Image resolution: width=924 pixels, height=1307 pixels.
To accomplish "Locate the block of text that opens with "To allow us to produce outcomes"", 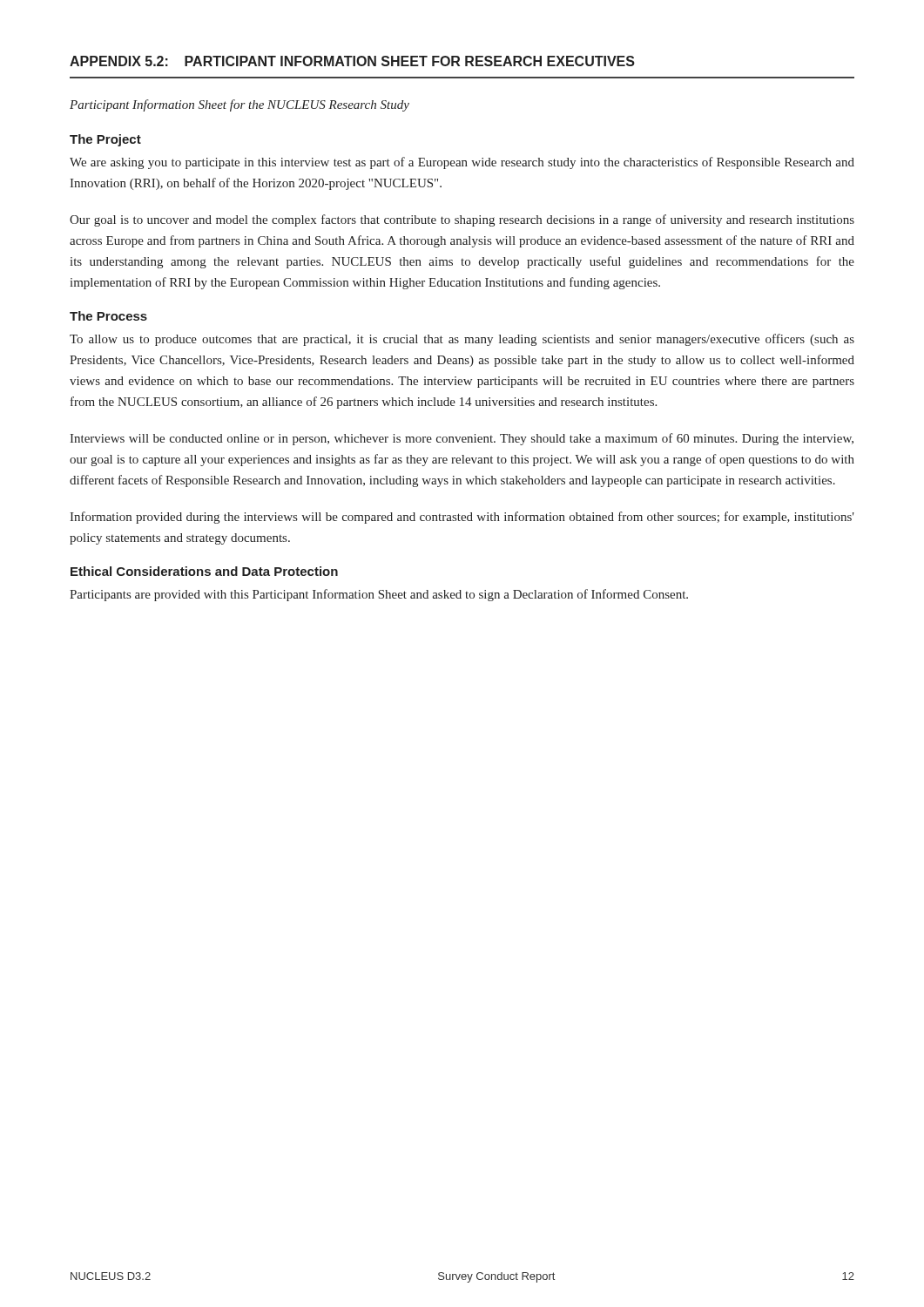I will coord(462,371).
